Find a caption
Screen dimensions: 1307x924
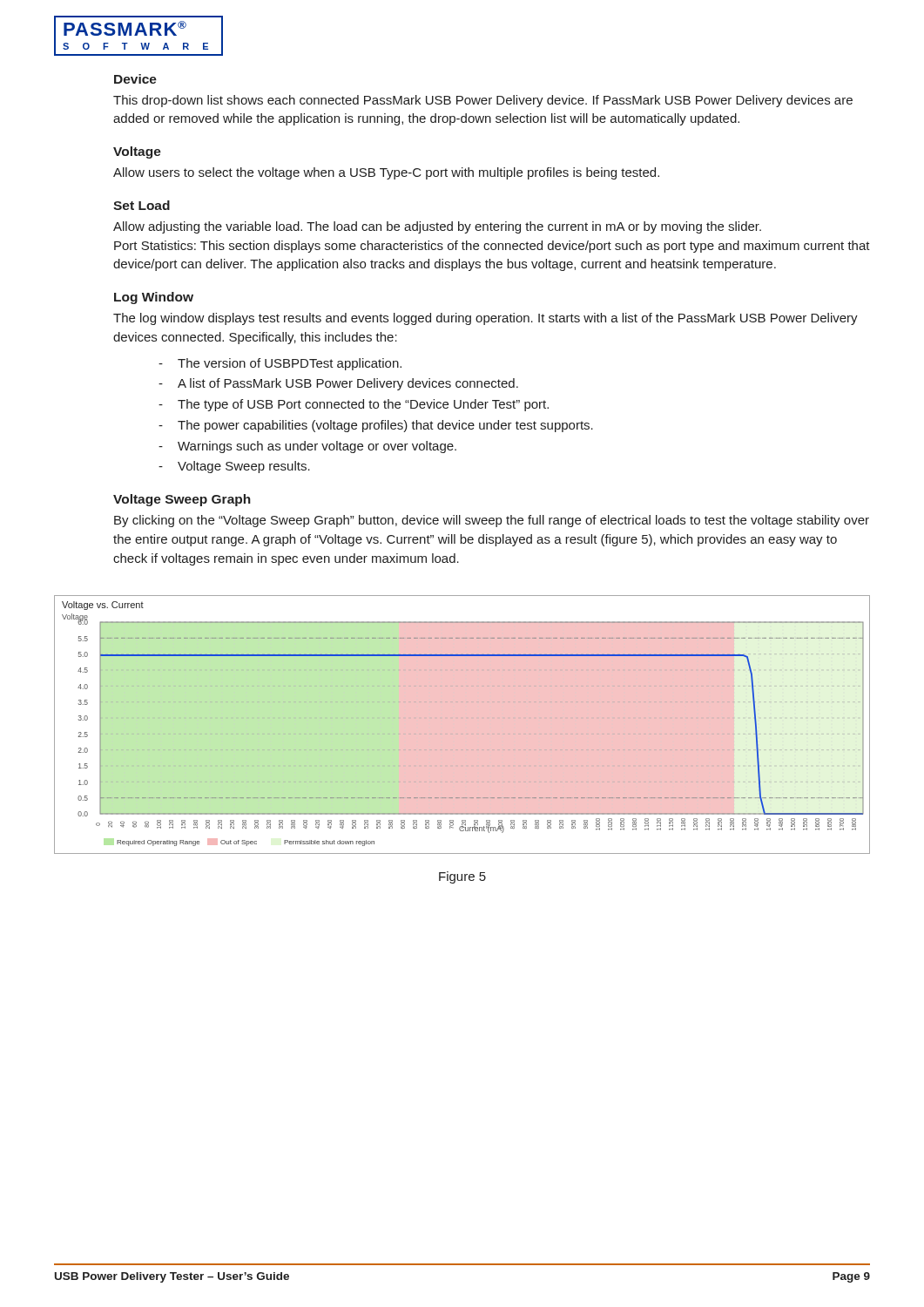coord(462,877)
